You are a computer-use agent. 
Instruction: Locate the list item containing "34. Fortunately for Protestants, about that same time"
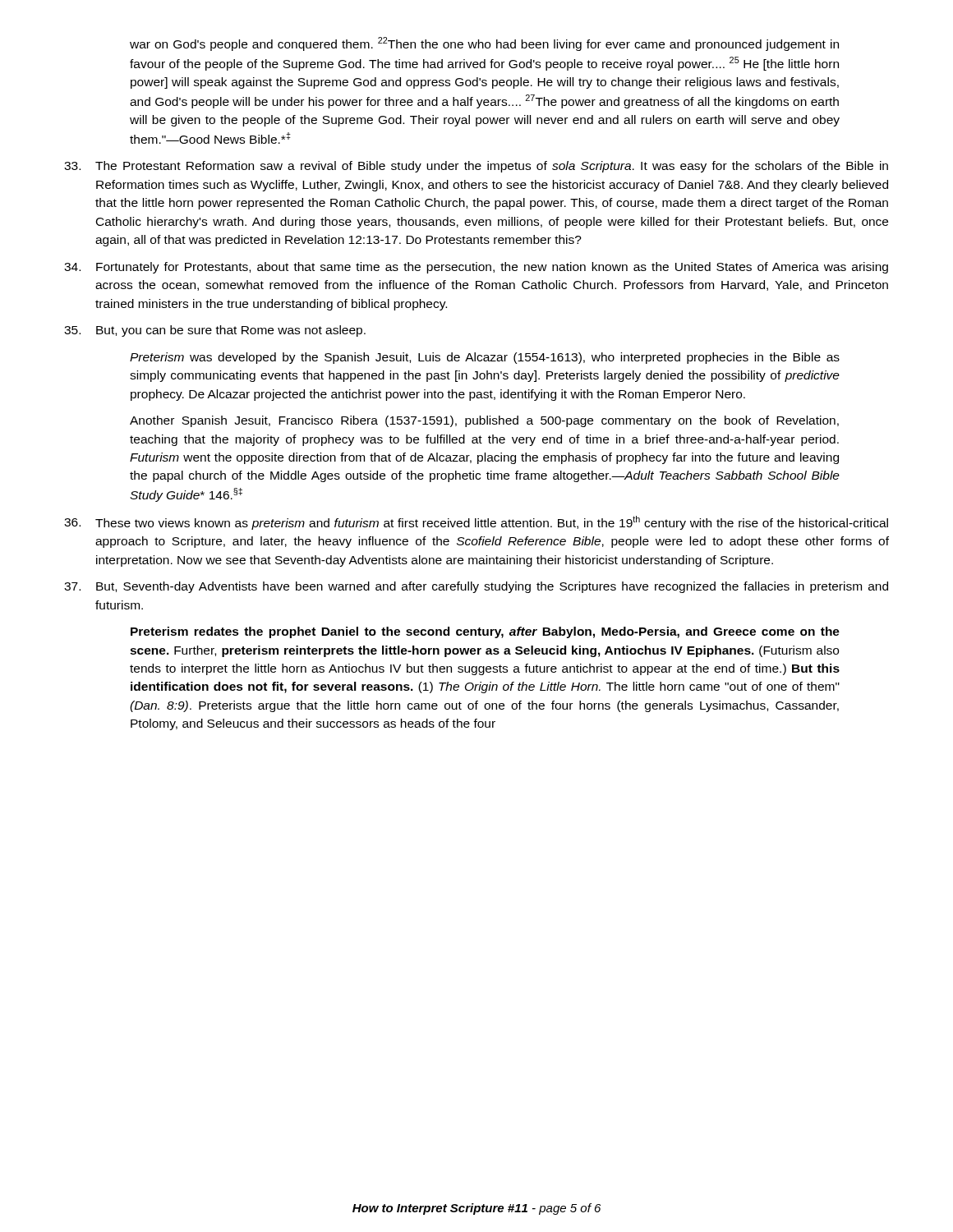[476, 285]
